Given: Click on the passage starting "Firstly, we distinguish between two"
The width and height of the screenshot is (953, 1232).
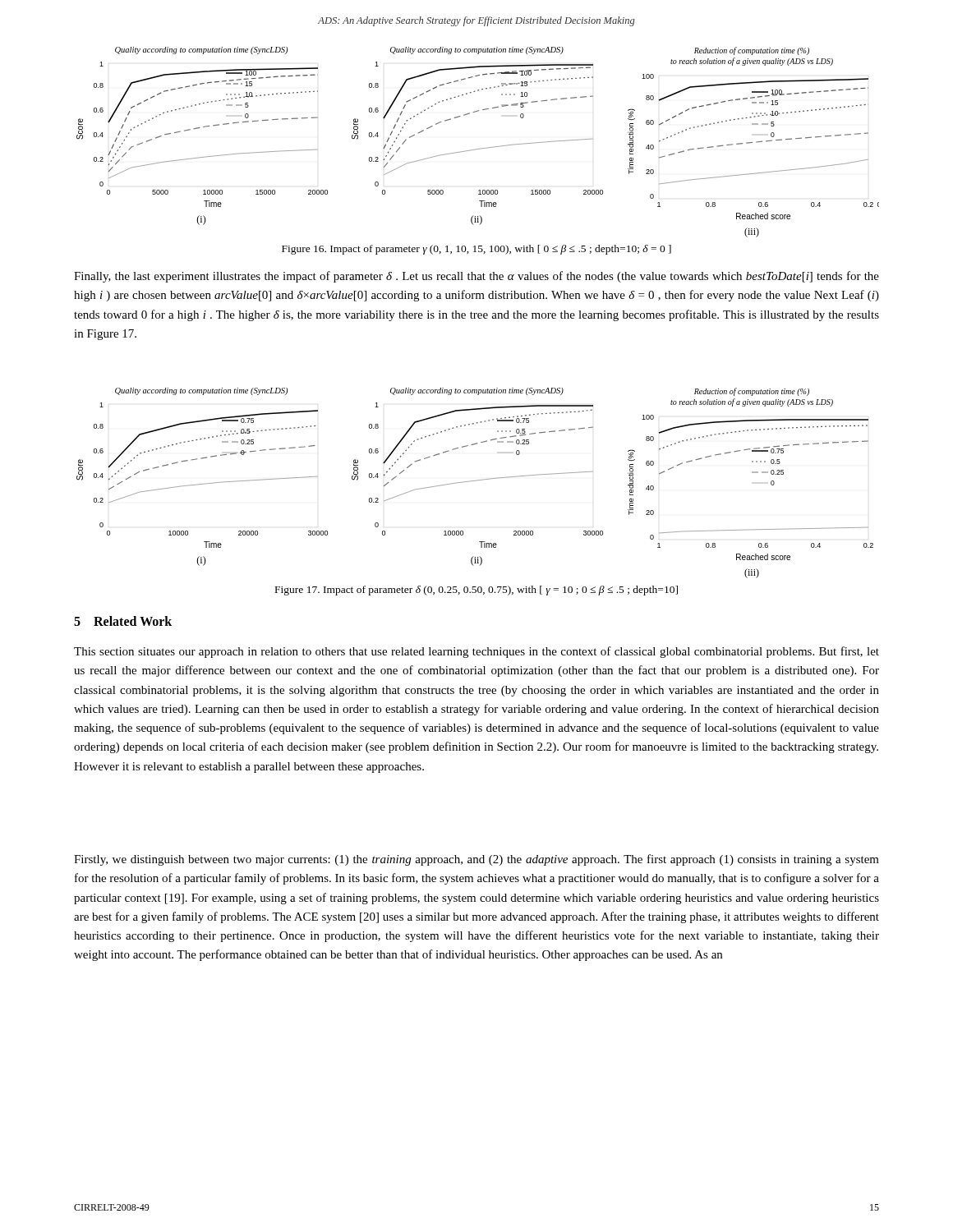Looking at the screenshot, I should [476, 907].
